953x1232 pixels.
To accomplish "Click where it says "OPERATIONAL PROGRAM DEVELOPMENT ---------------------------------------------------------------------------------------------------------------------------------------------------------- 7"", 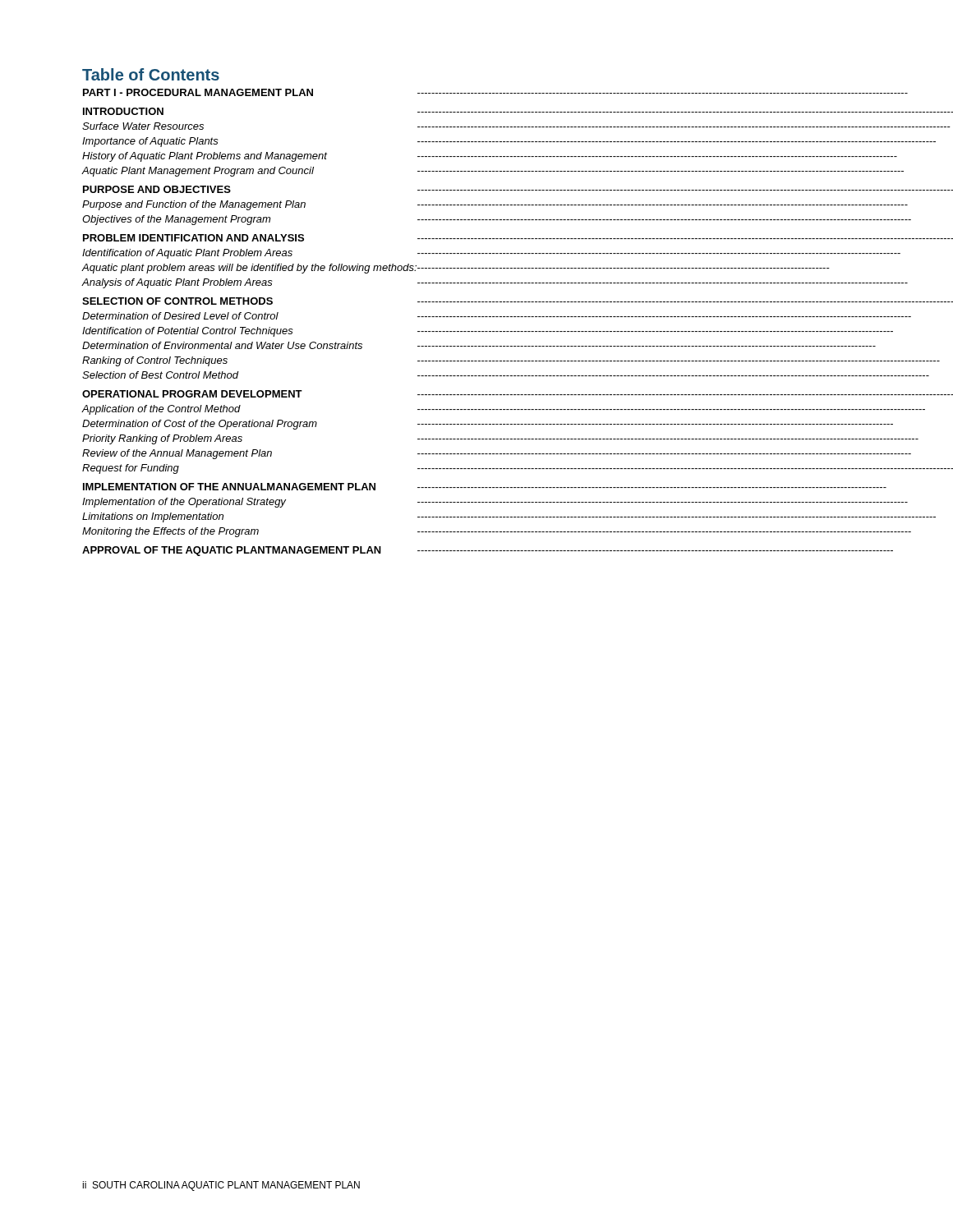I will tap(518, 393).
